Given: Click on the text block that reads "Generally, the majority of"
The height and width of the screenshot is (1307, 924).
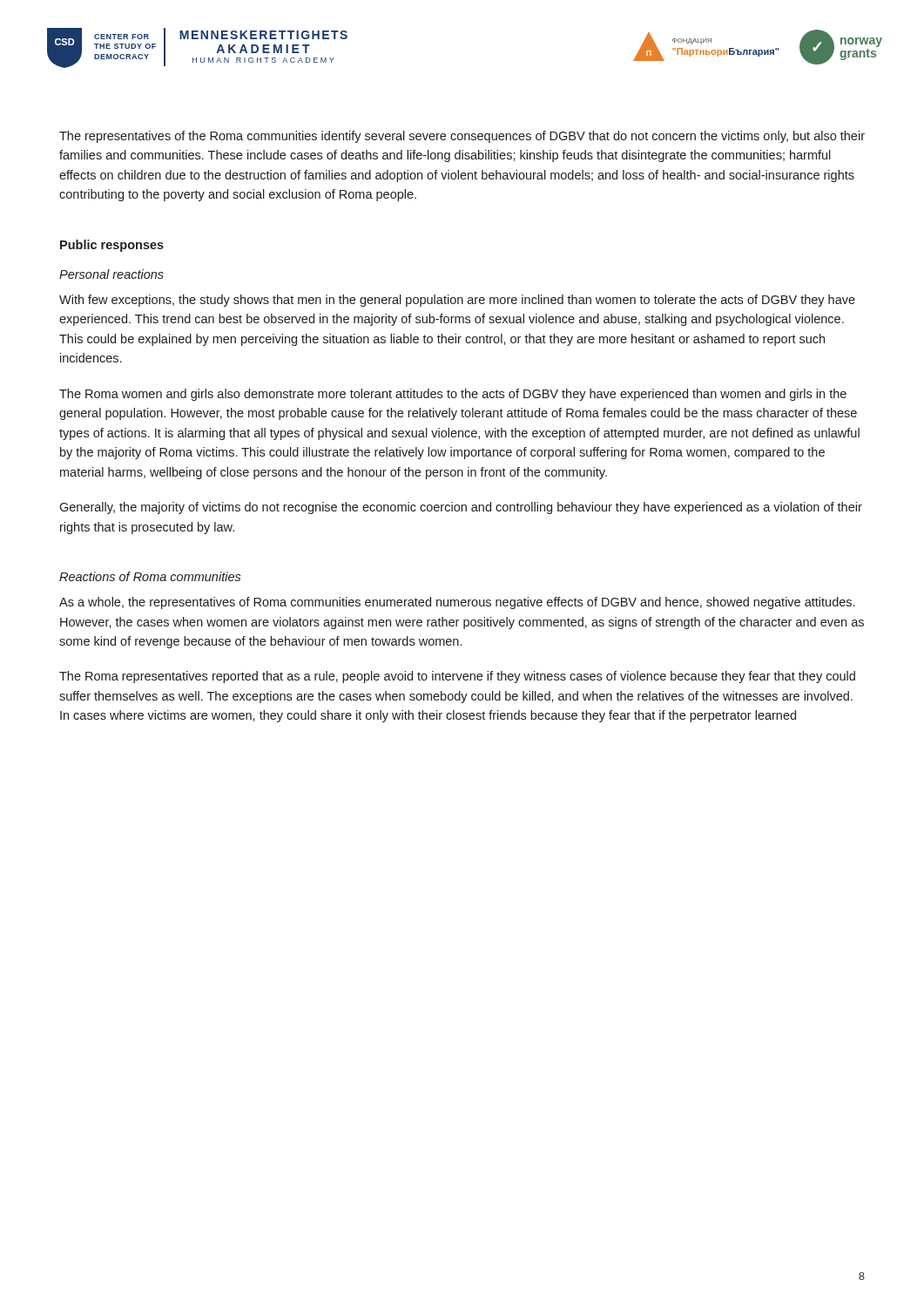Looking at the screenshot, I should pos(461,517).
